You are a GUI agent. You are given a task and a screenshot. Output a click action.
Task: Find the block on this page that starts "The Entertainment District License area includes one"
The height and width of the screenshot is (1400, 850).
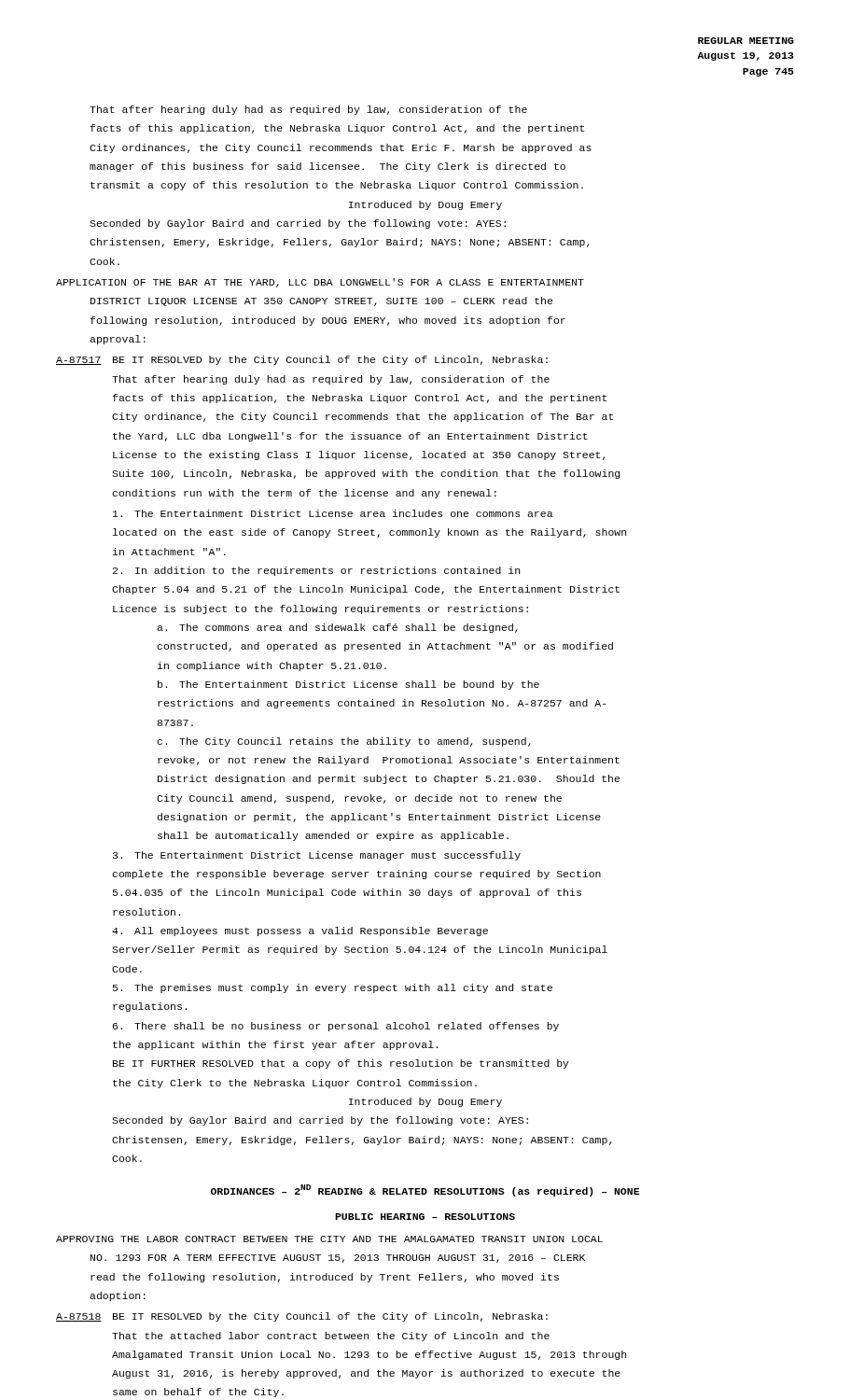[x=453, y=533]
